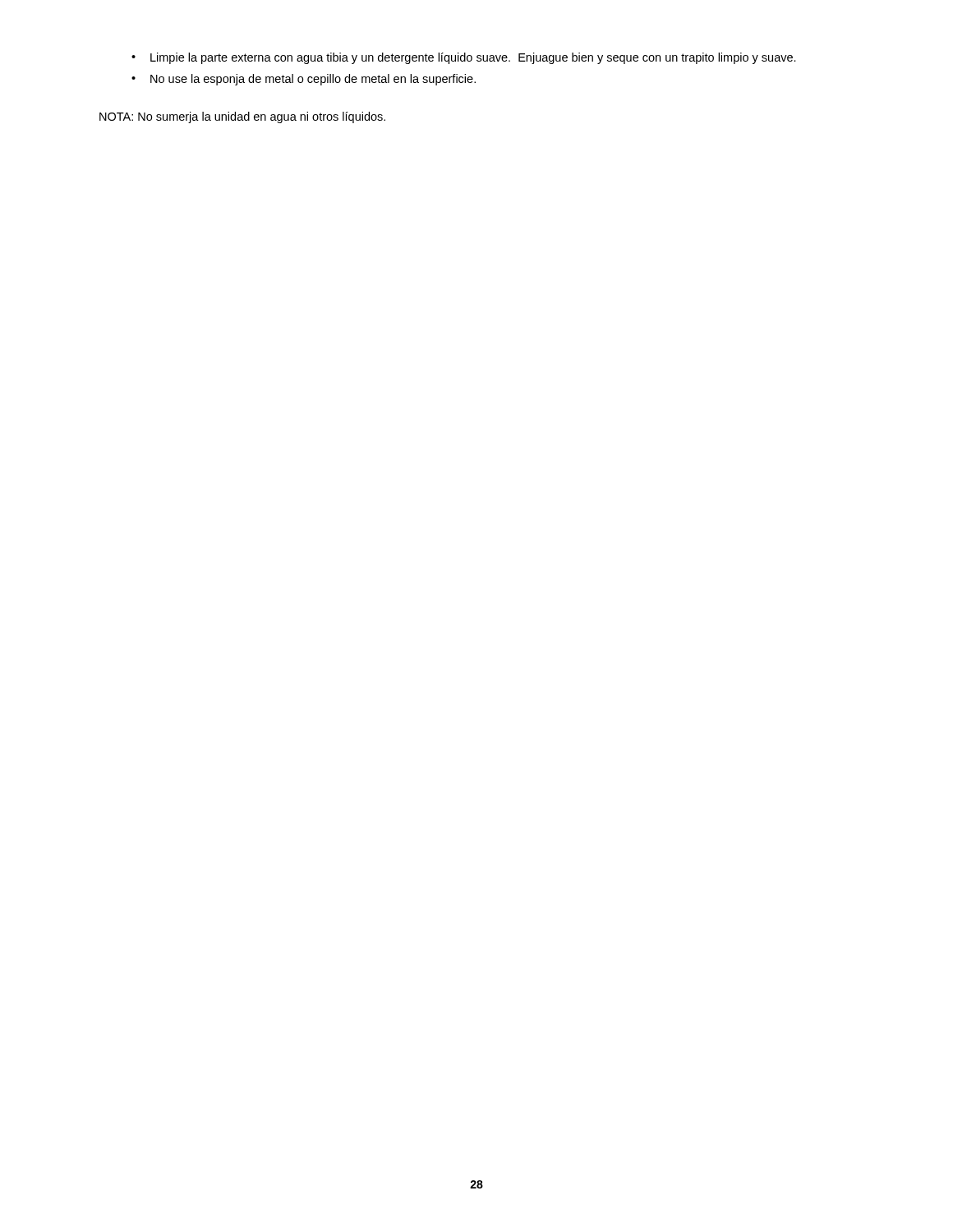This screenshot has width=953, height=1232.
Task: Click on the text starting "NOTA: No sumerja la"
Action: [x=242, y=116]
